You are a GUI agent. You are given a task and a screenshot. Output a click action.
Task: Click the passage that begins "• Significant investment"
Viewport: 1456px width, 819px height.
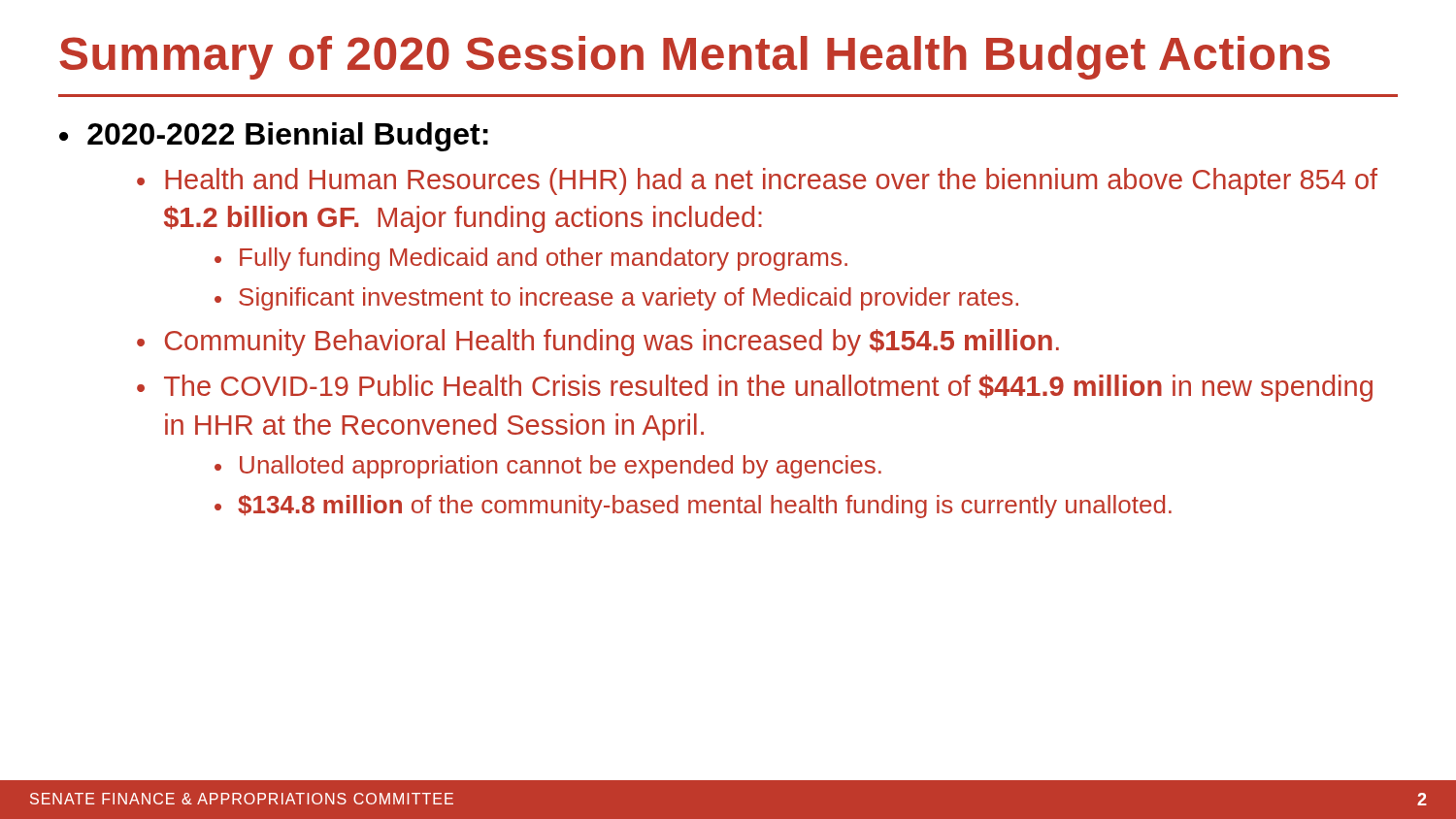click(x=617, y=299)
